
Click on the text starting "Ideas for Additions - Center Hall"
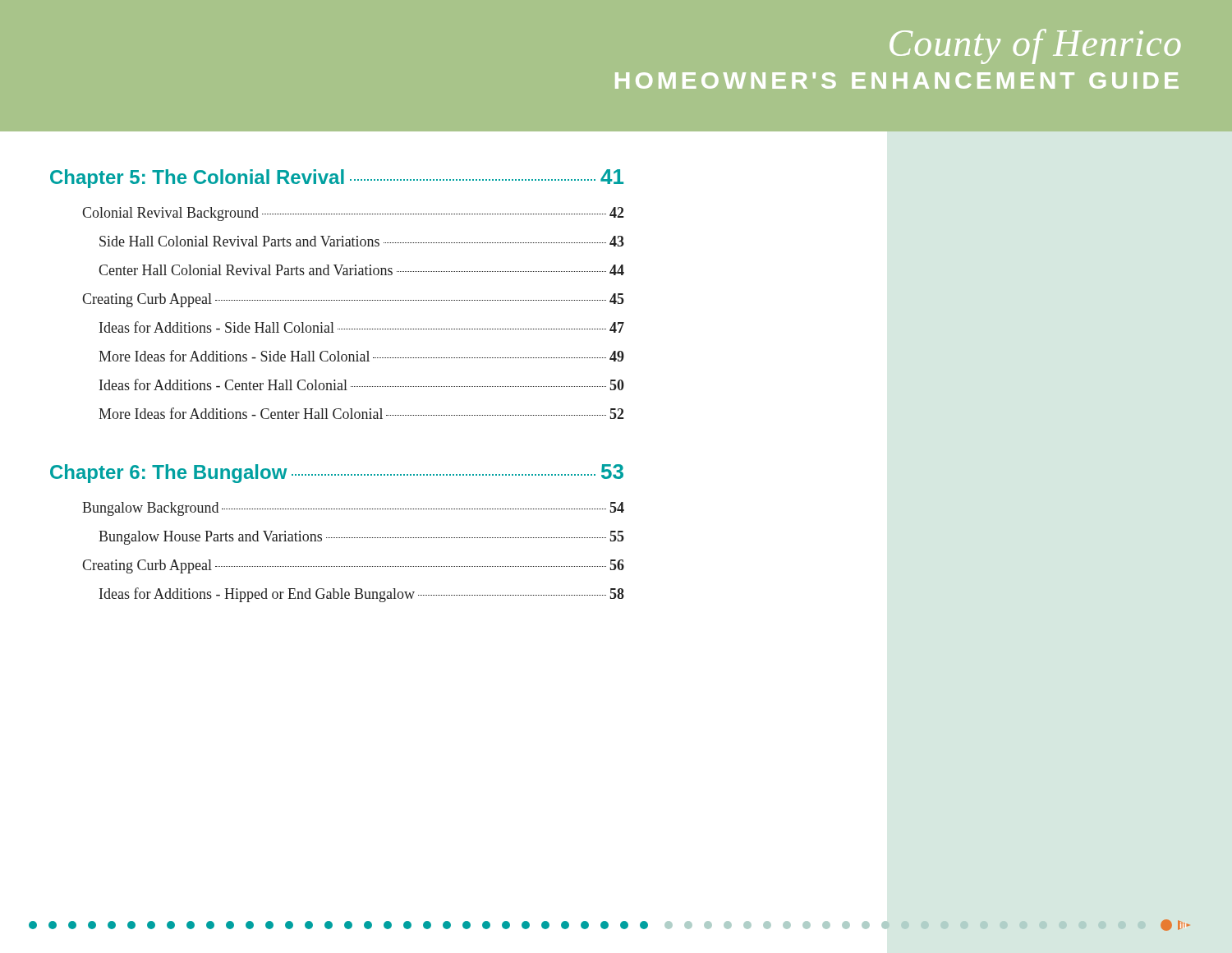361,386
